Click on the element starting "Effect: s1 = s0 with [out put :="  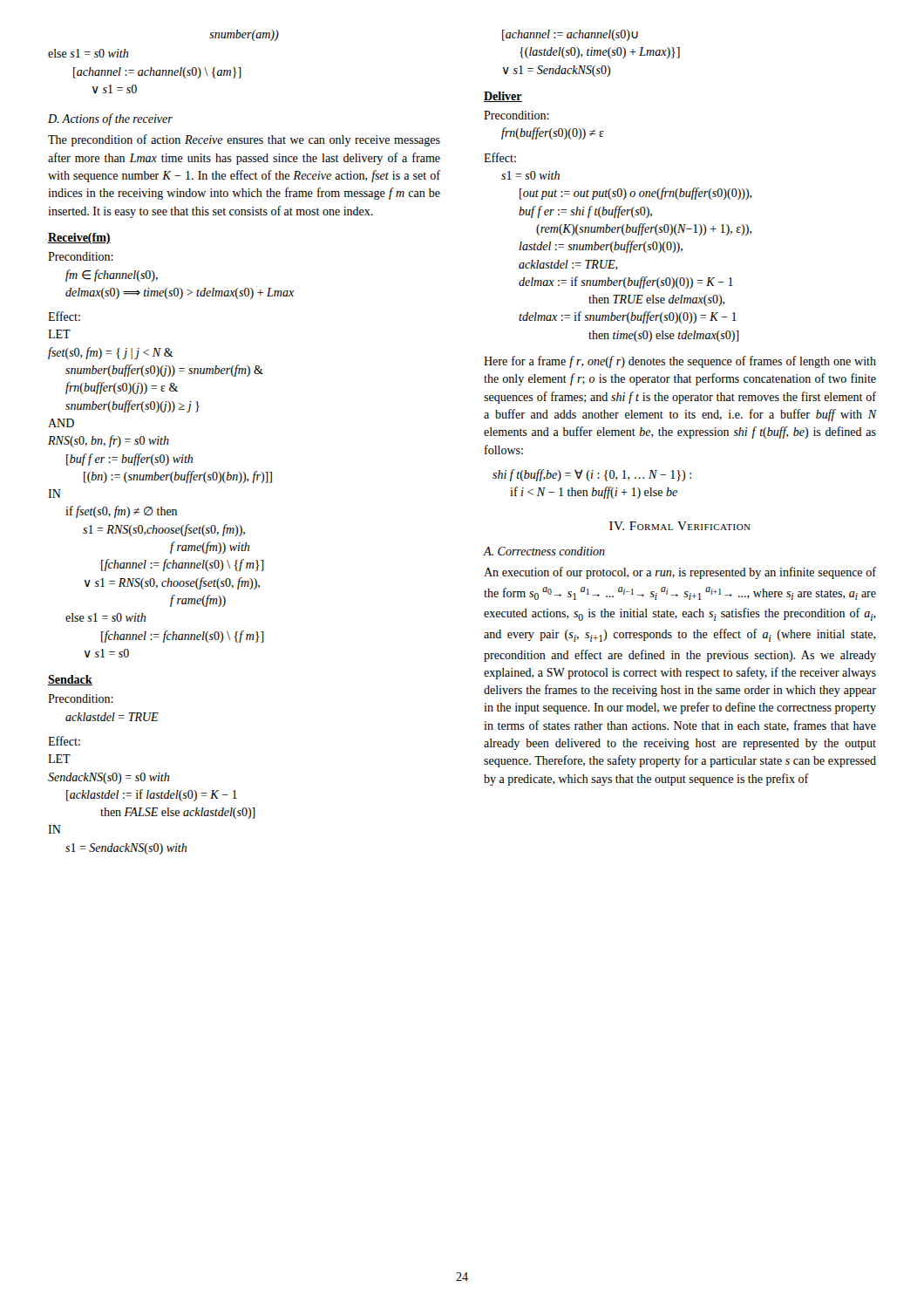[618, 247]
